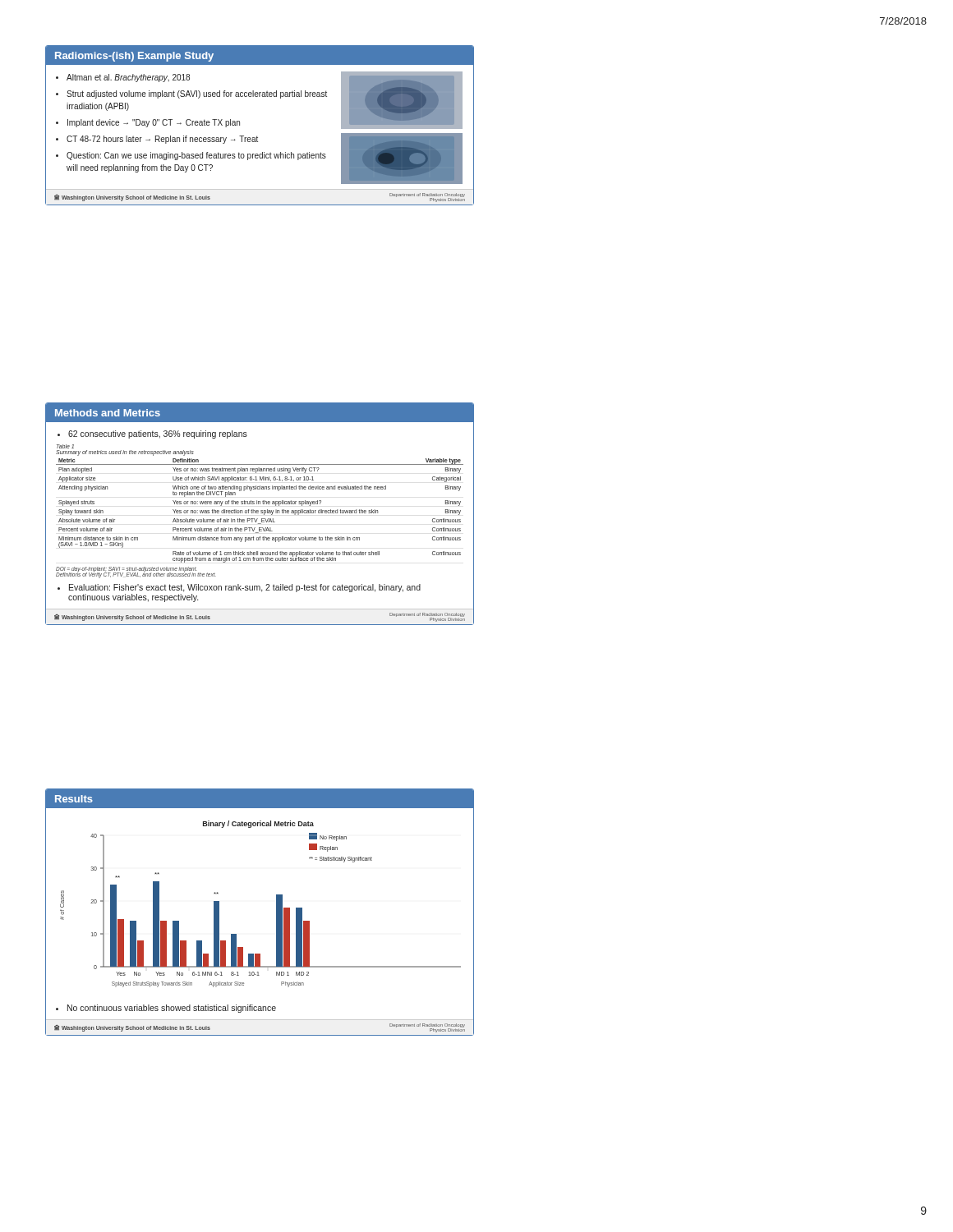Click on the photo

point(401,128)
